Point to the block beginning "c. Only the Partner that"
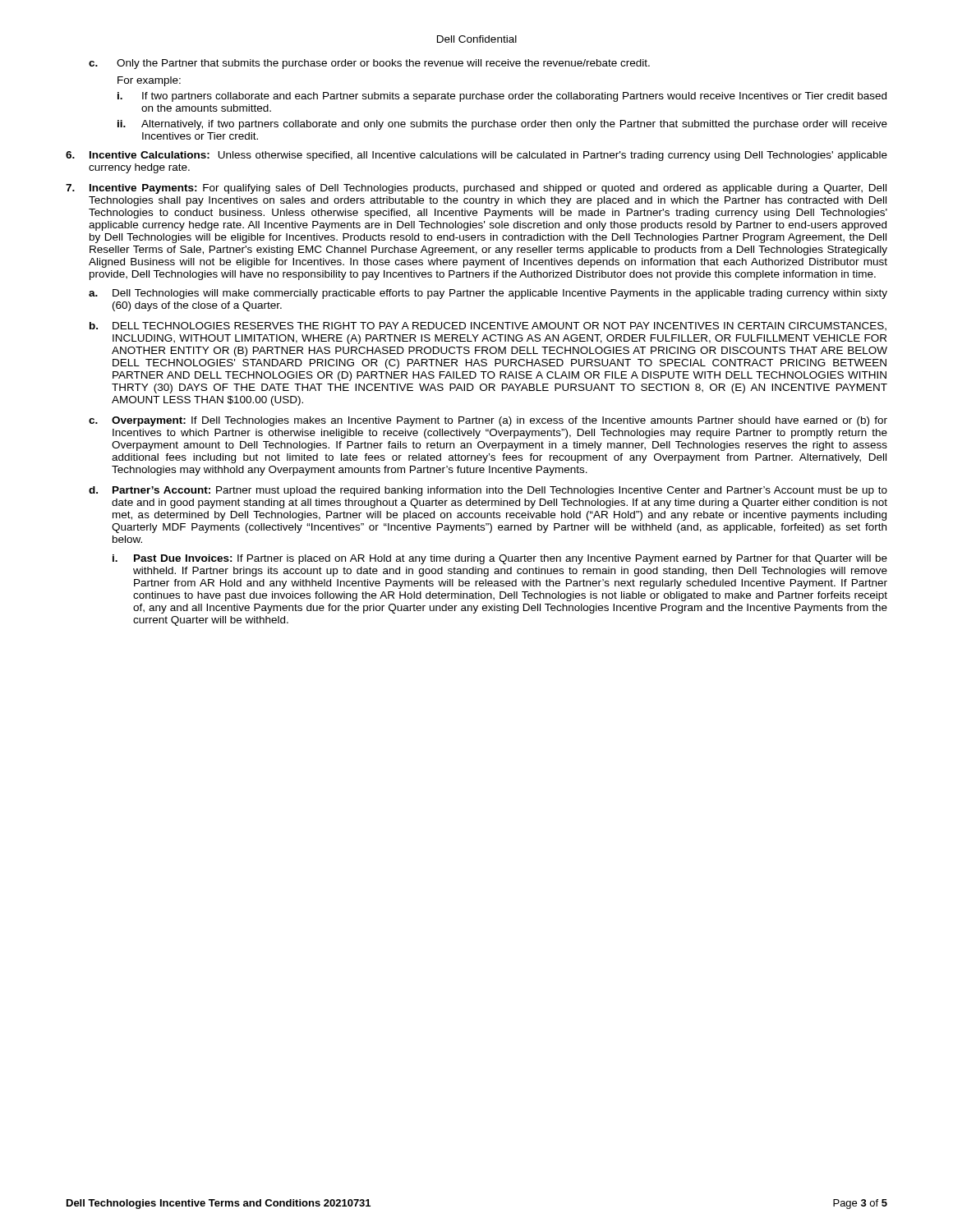 (488, 99)
